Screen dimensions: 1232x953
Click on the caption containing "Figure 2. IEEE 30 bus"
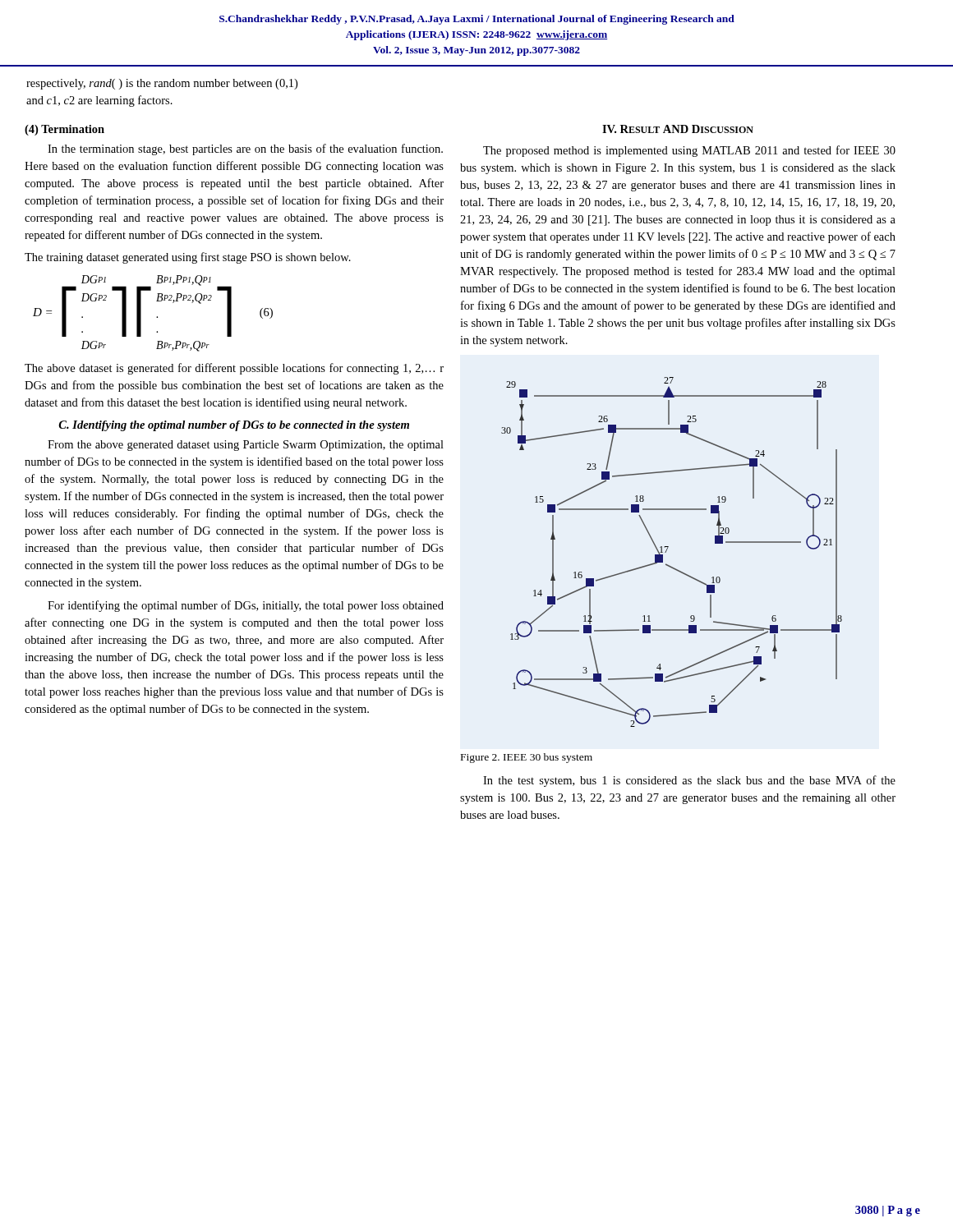[x=526, y=757]
